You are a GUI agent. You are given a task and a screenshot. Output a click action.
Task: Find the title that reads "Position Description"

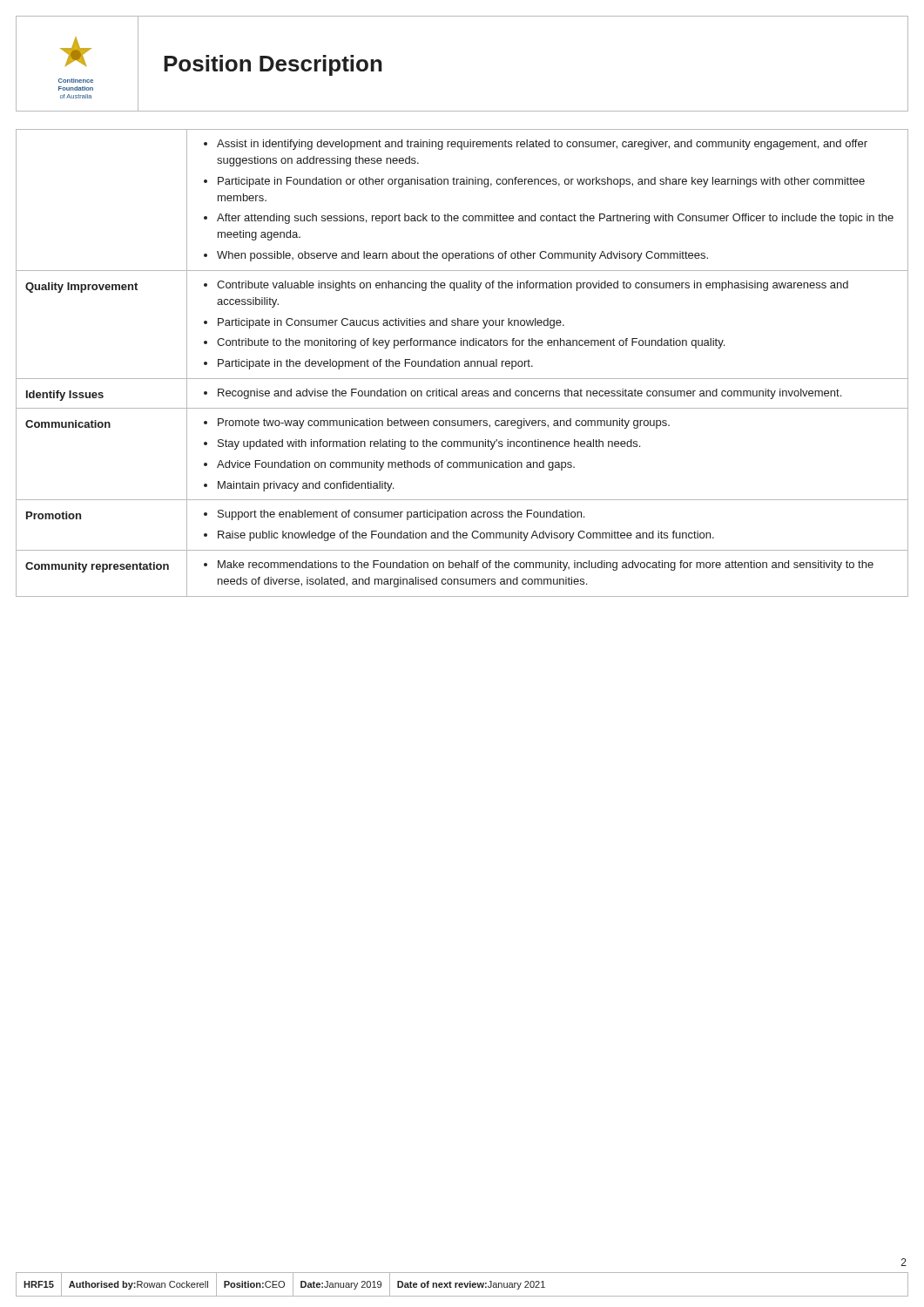coord(273,63)
